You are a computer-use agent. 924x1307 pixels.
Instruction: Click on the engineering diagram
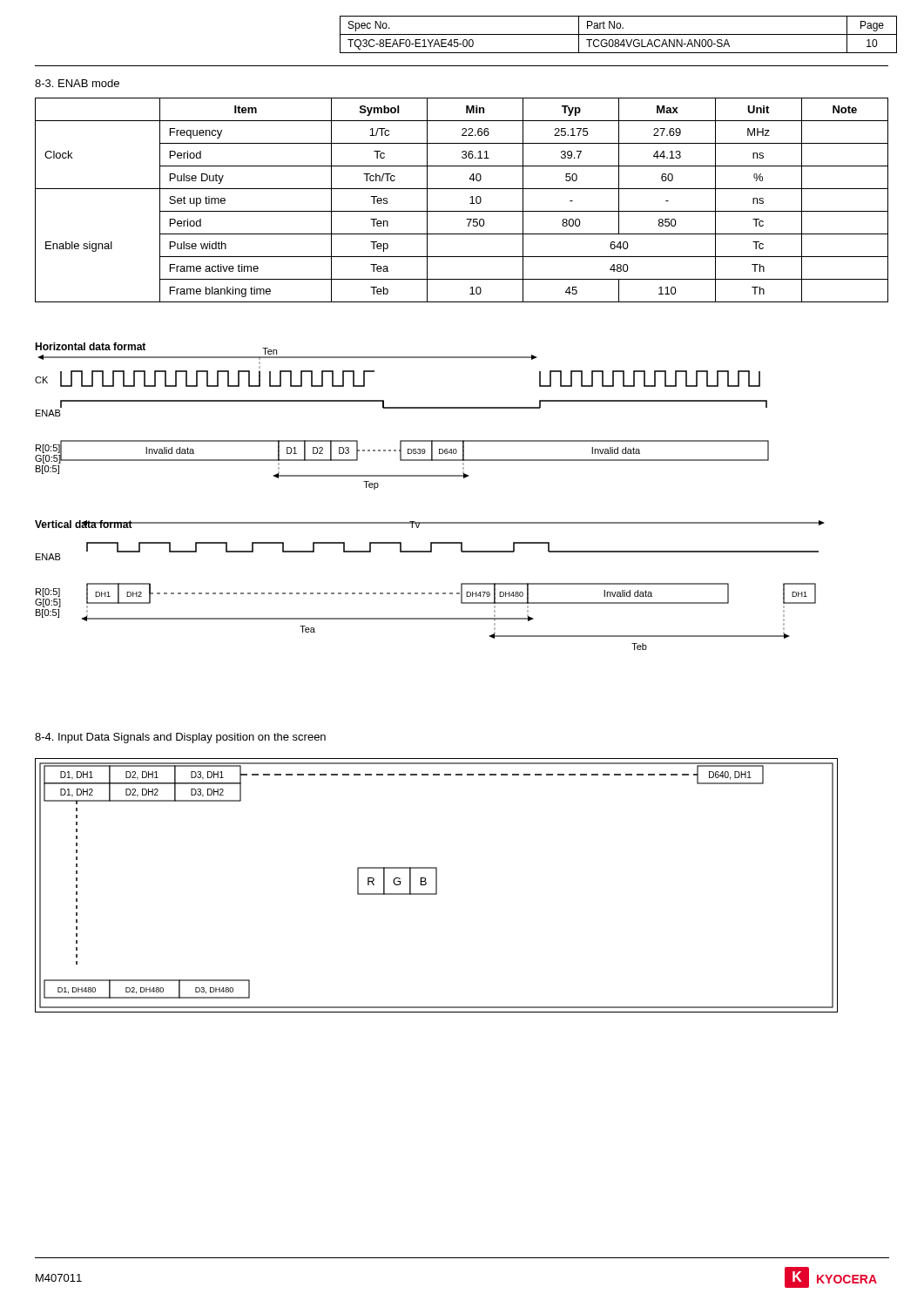click(453, 521)
